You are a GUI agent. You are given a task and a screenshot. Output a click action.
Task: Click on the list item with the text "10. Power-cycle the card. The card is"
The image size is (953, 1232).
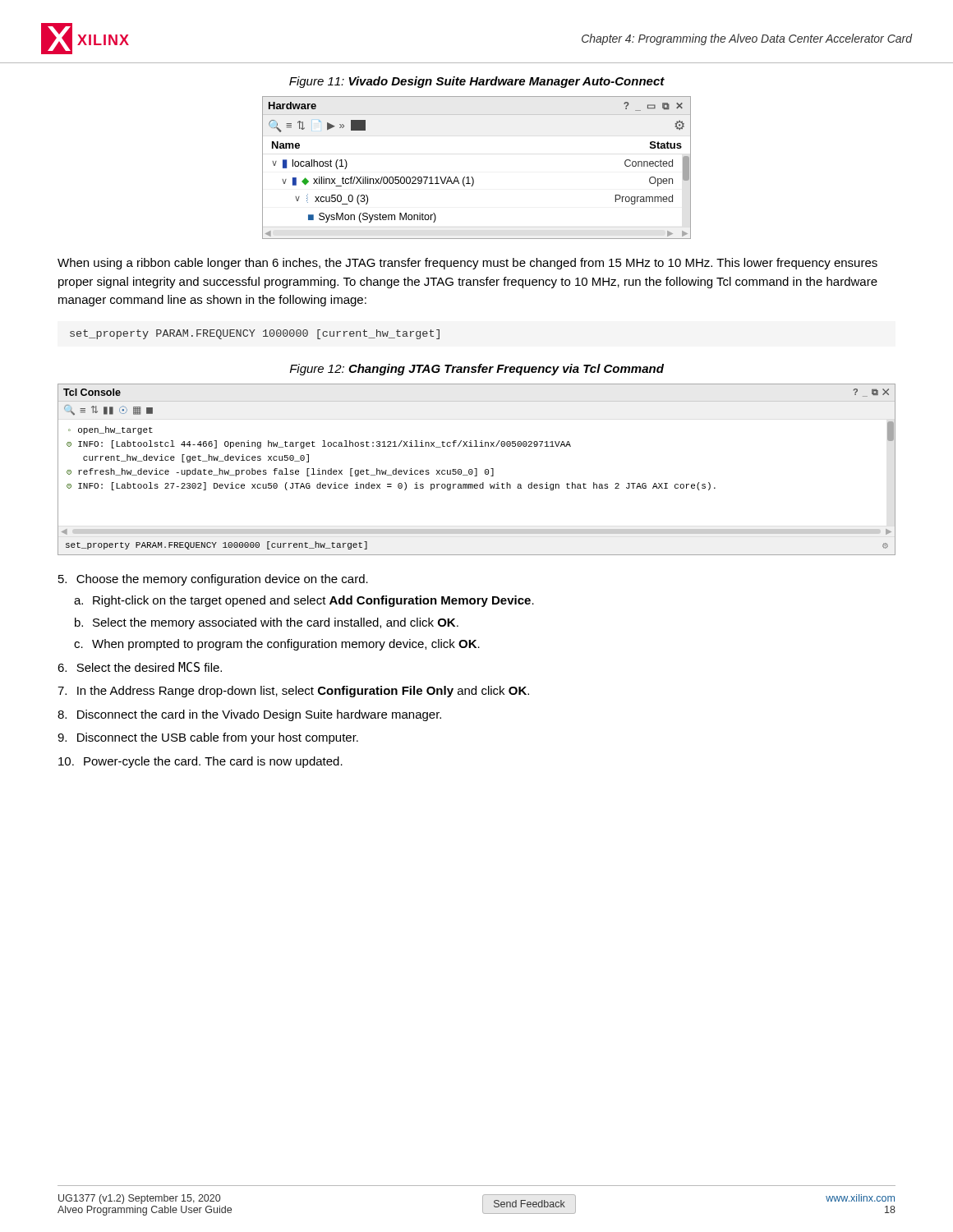click(200, 761)
